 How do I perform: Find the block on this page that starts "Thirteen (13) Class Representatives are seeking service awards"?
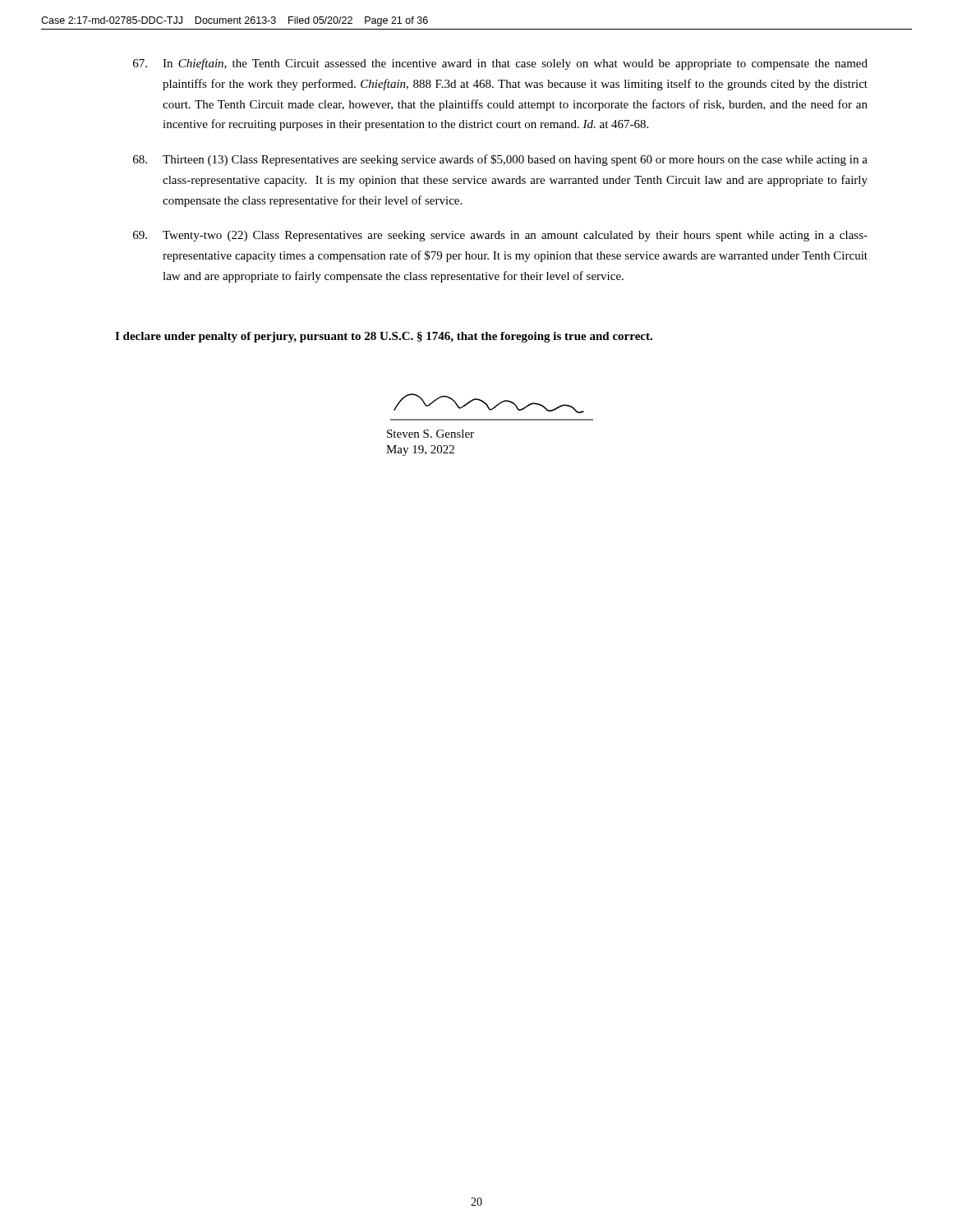click(479, 180)
